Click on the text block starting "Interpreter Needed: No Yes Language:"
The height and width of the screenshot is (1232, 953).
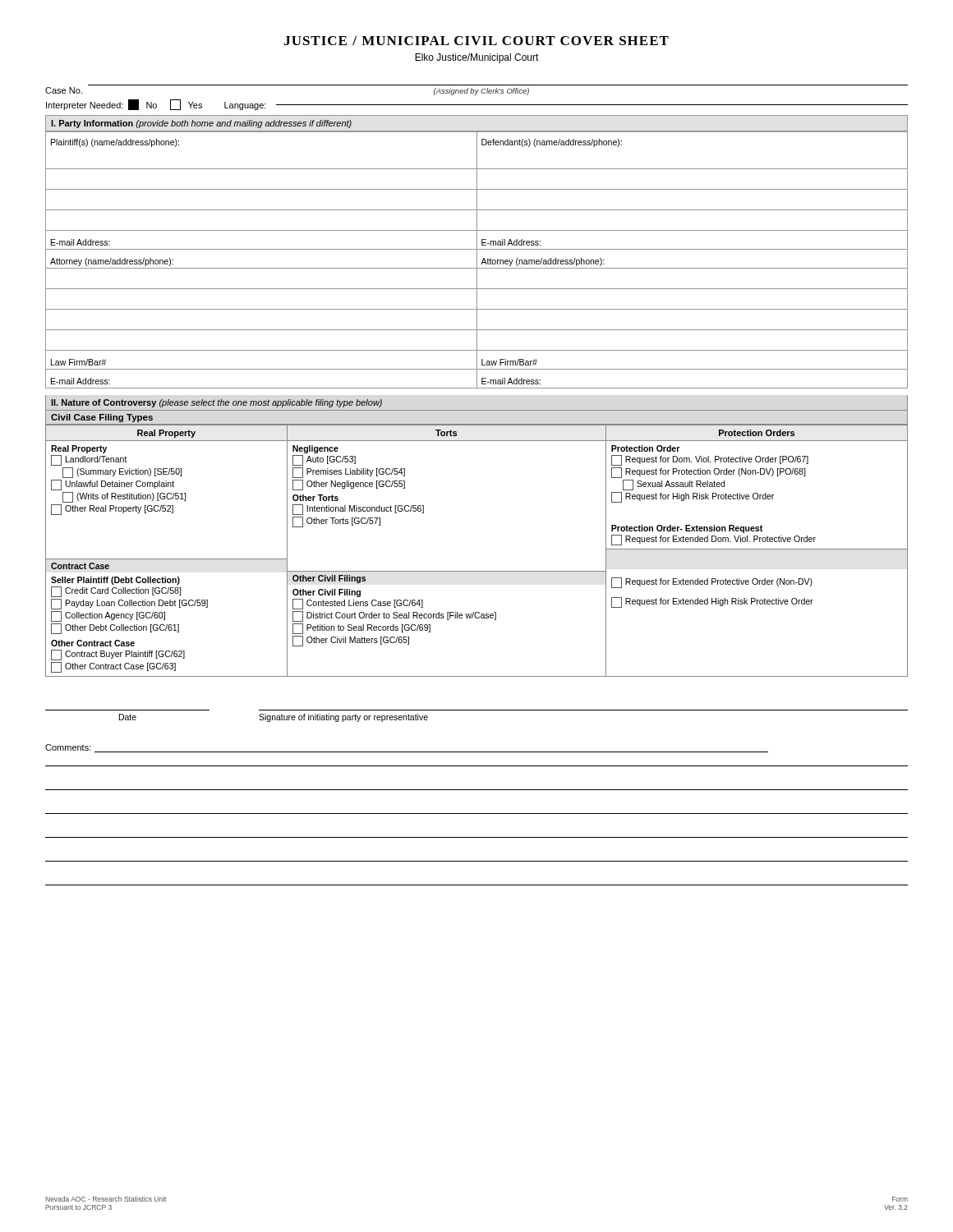click(476, 105)
